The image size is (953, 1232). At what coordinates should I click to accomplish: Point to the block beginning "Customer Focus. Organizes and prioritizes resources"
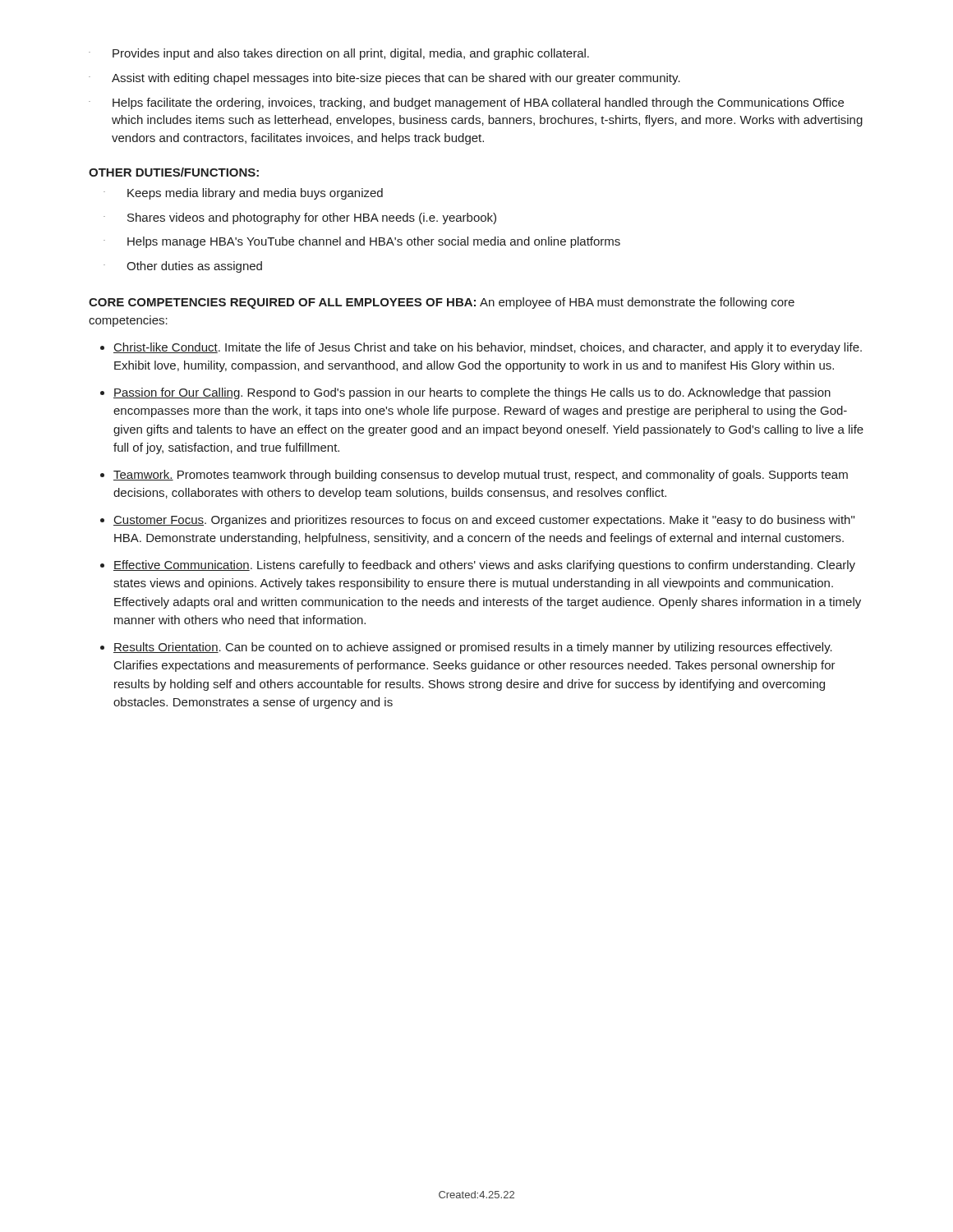click(484, 529)
